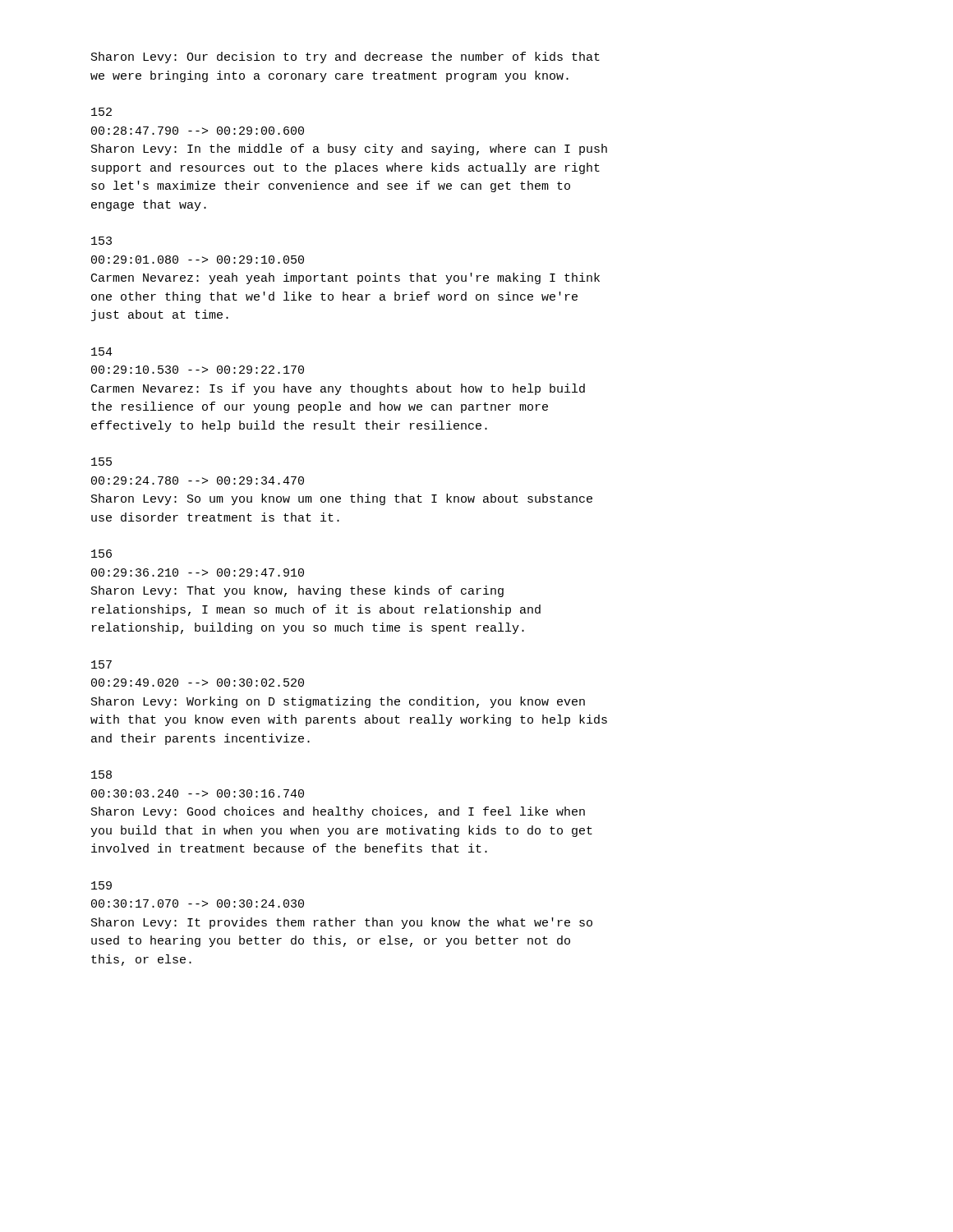Navigate to the passage starting "158 00:30:03.240 --> 00:30:16.740 Sharon Levy: Good choices"
The height and width of the screenshot is (1232, 953).
coord(342,813)
